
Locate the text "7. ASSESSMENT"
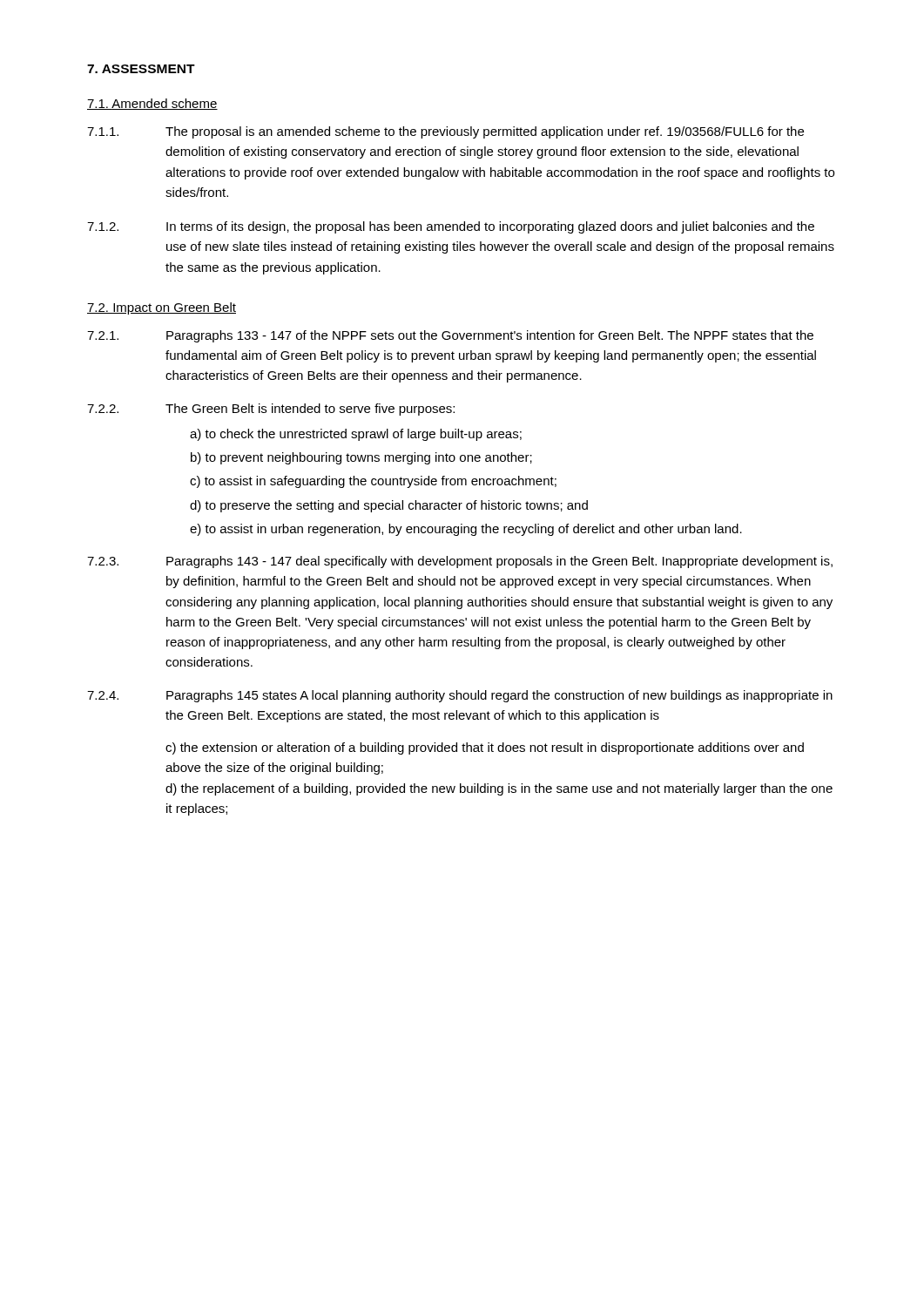pyautogui.click(x=141, y=68)
